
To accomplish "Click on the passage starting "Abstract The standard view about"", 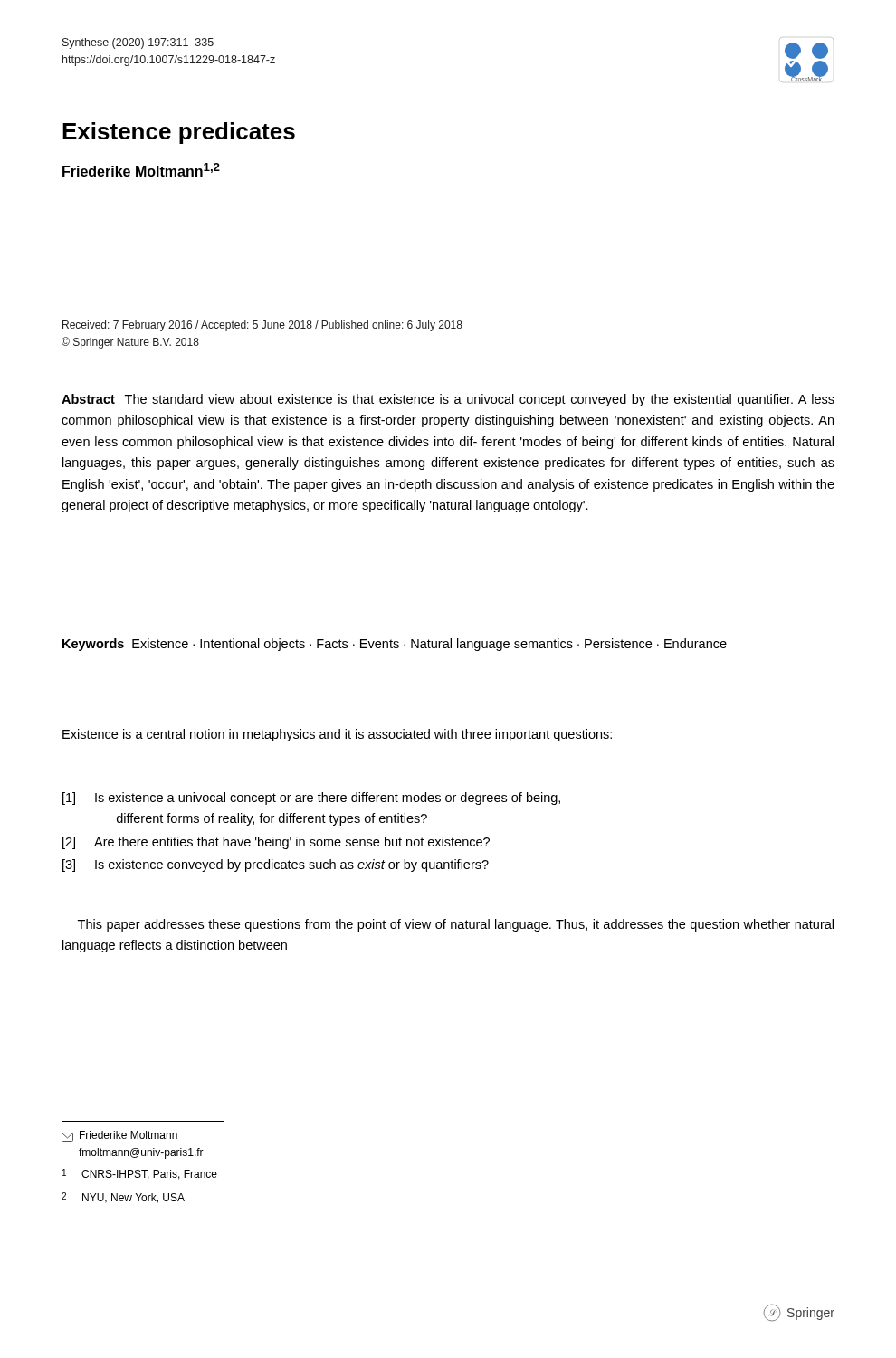I will pyautogui.click(x=448, y=452).
